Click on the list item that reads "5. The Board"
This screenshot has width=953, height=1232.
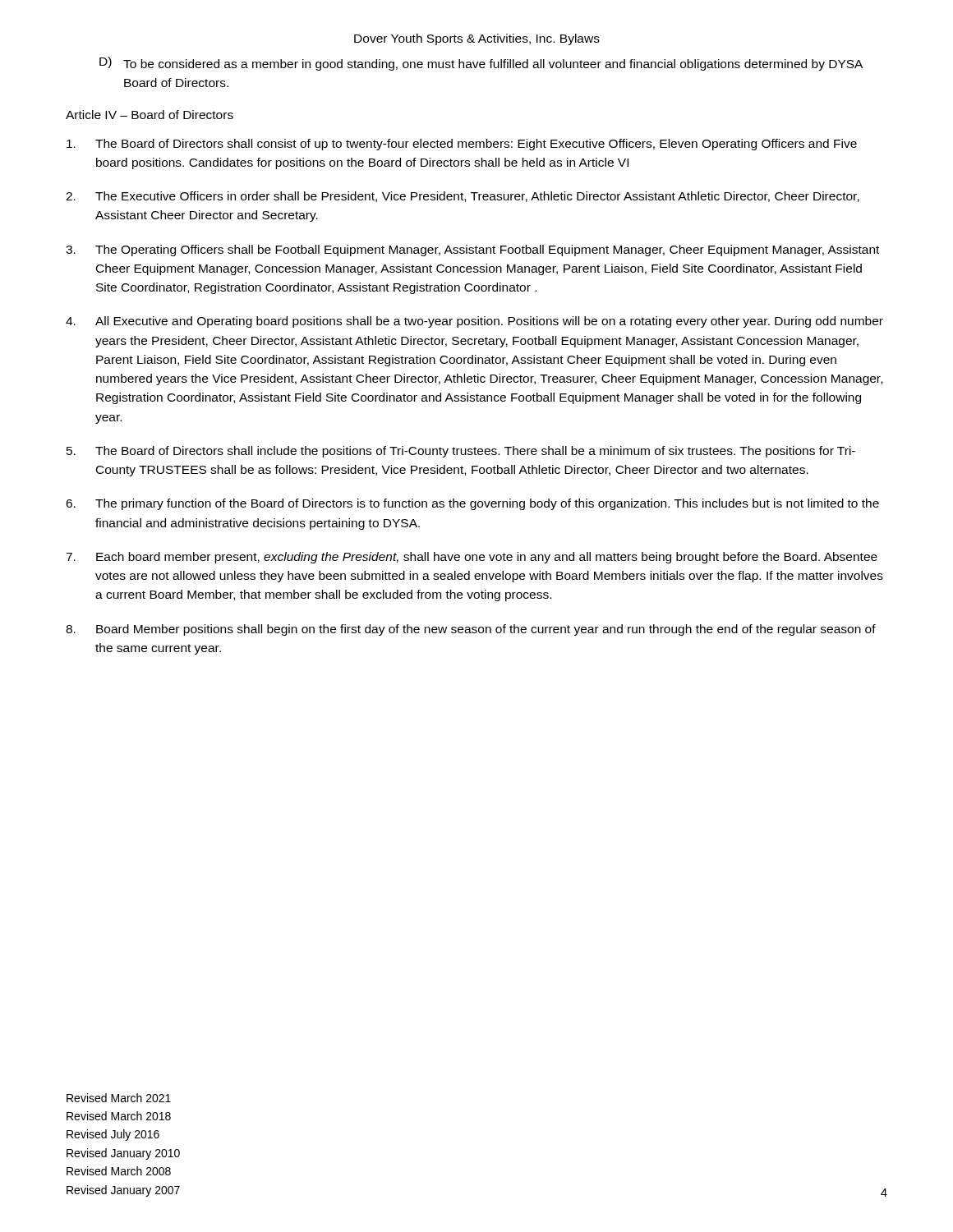pos(476,460)
